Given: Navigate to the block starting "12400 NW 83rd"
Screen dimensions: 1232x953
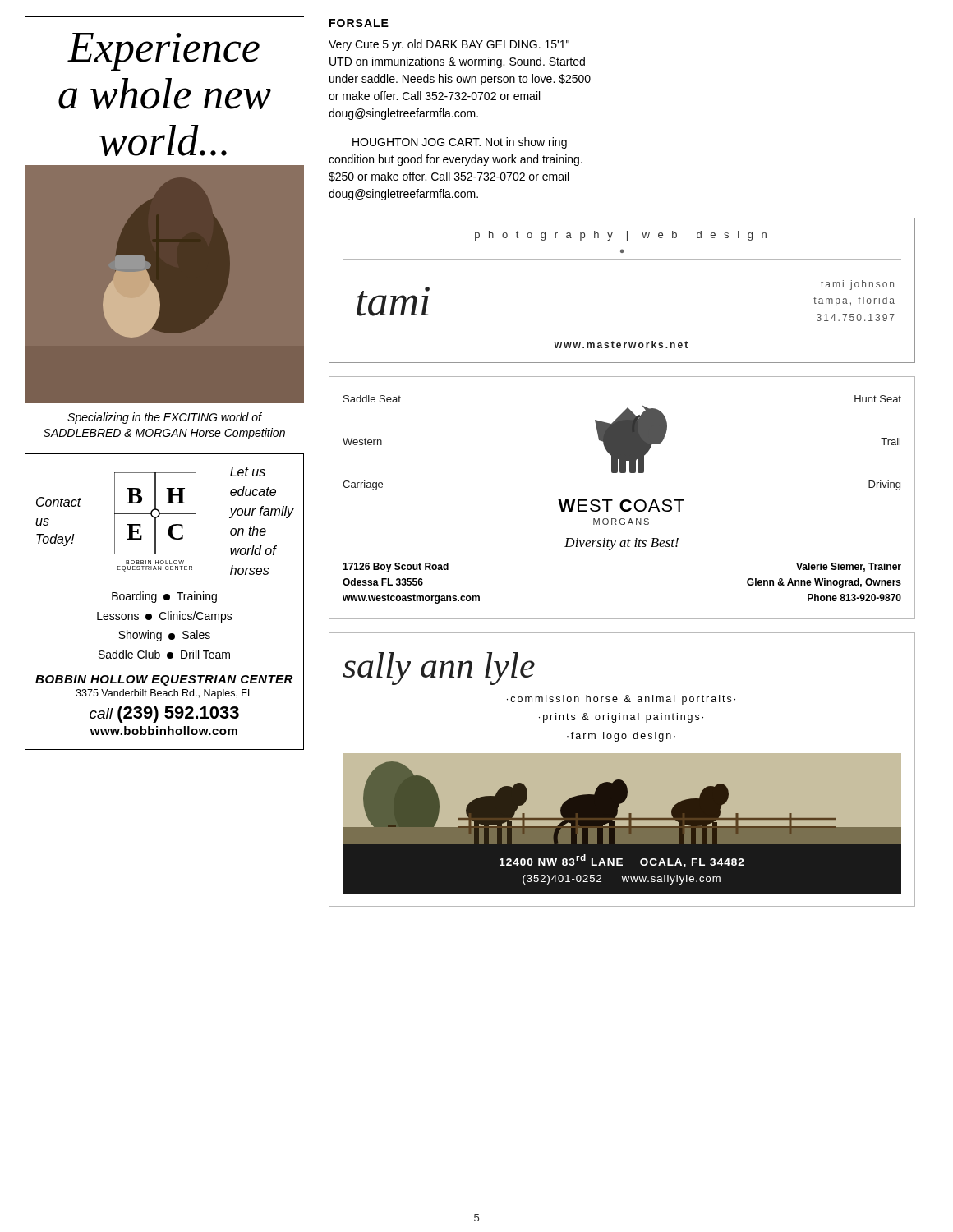Looking at the screenshot, I should click(622, 869).
